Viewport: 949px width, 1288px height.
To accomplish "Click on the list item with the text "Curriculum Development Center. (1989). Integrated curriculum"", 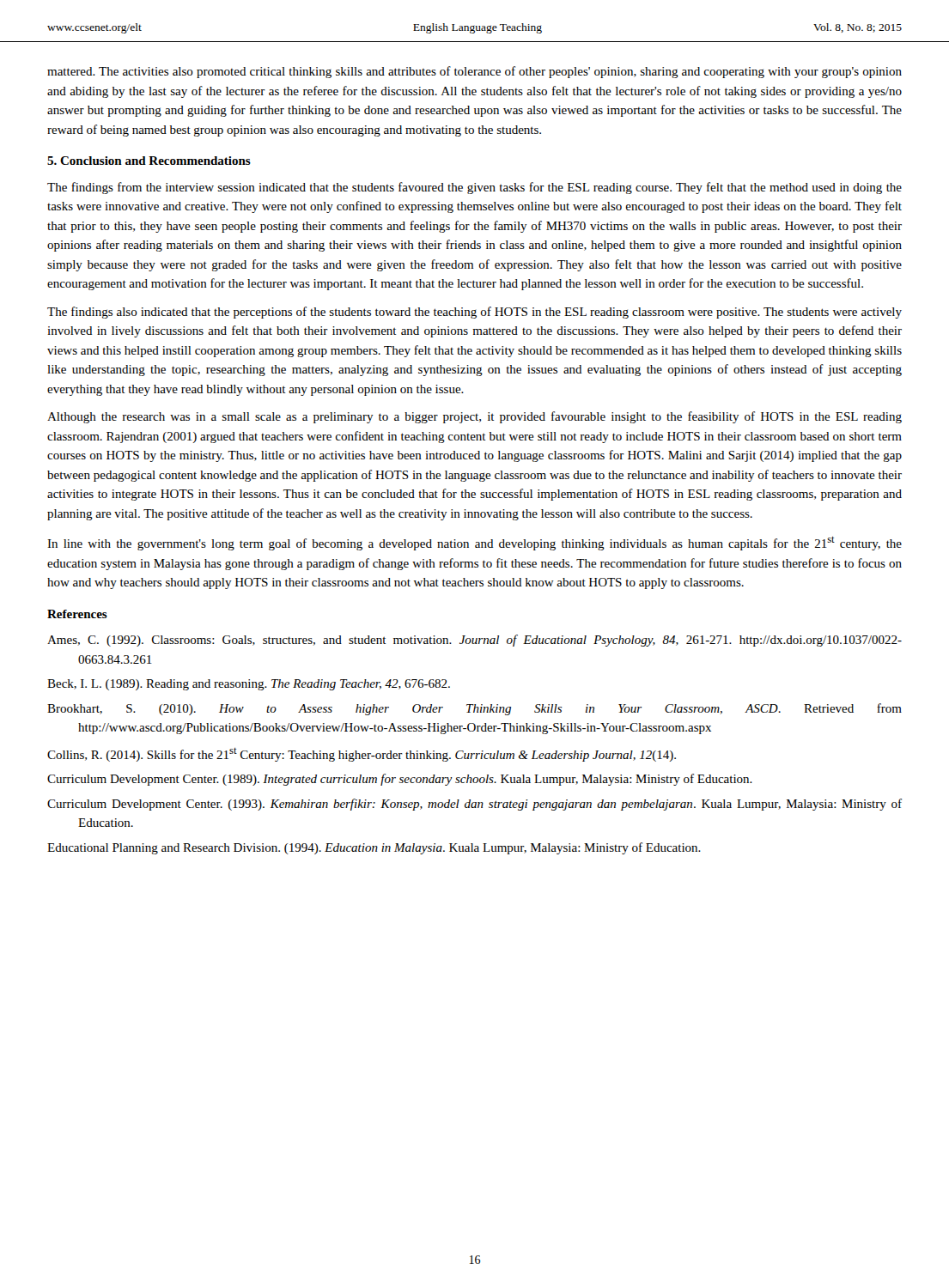I will point(400,779).
